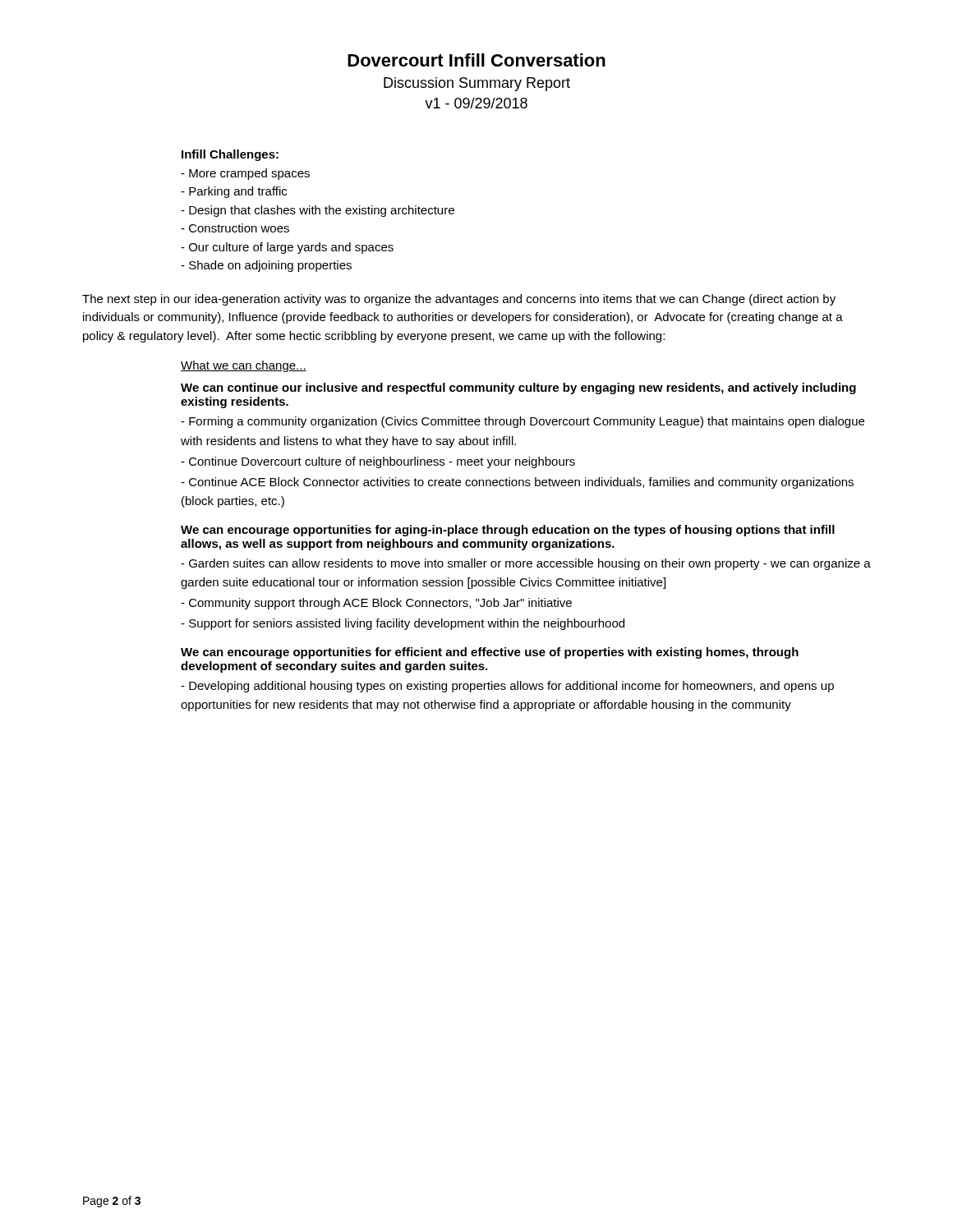Find the list item with the text "Design that clashes with the"

click(x=318, y=210)
